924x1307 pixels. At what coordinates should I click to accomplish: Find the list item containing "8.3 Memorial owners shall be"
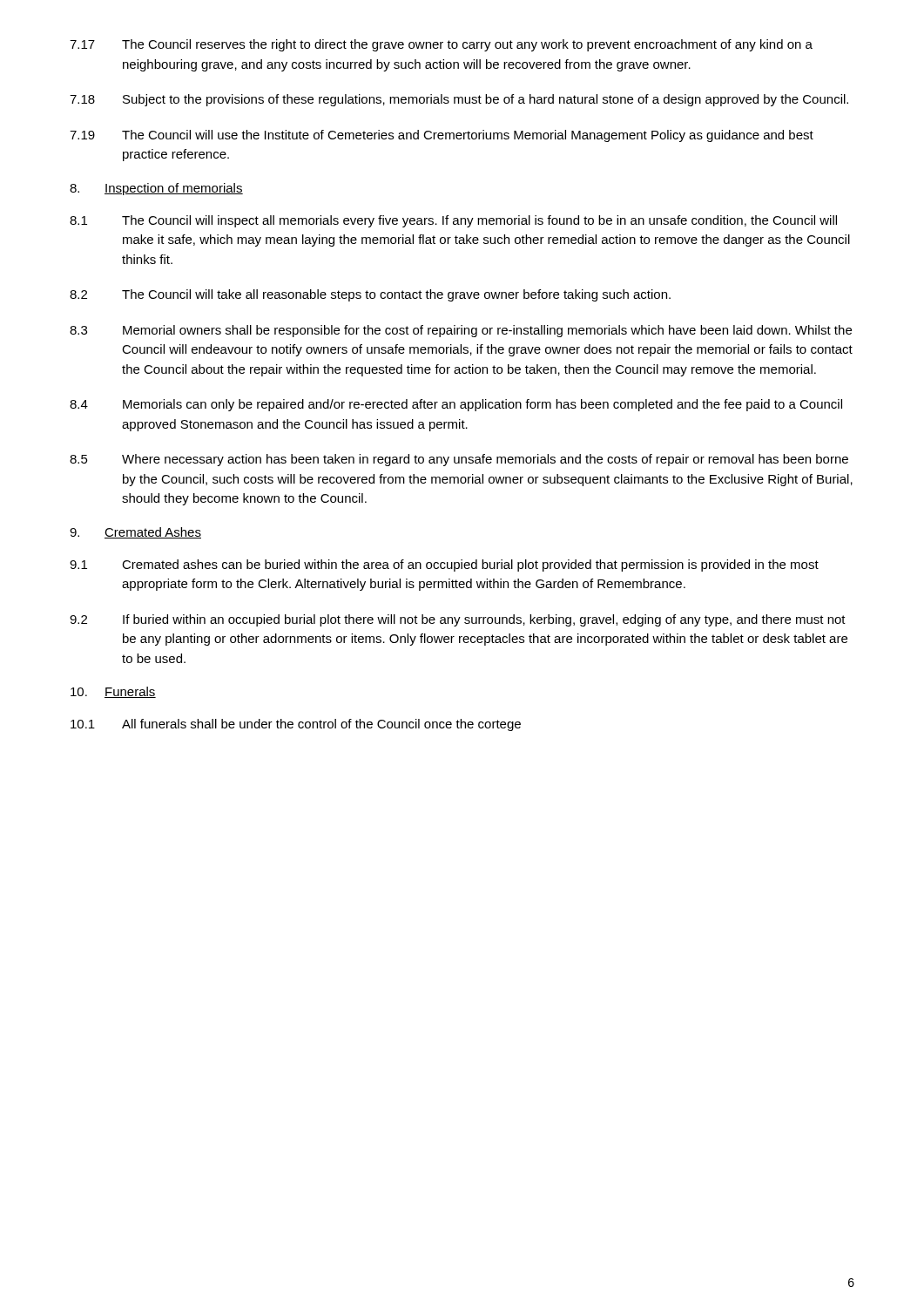pyautogui.click(x=462, y=350)
